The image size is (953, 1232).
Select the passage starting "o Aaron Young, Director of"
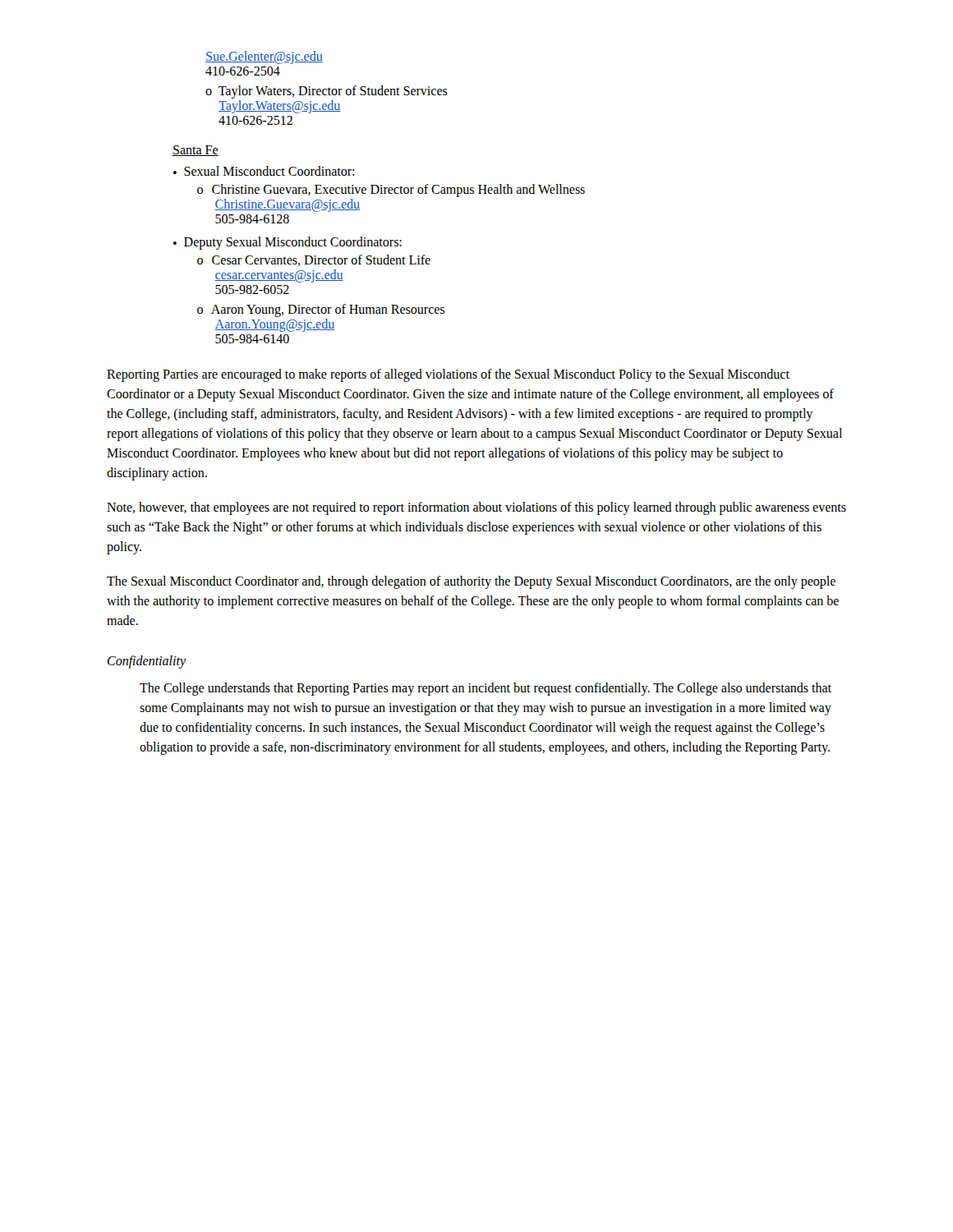click(321, 324)
